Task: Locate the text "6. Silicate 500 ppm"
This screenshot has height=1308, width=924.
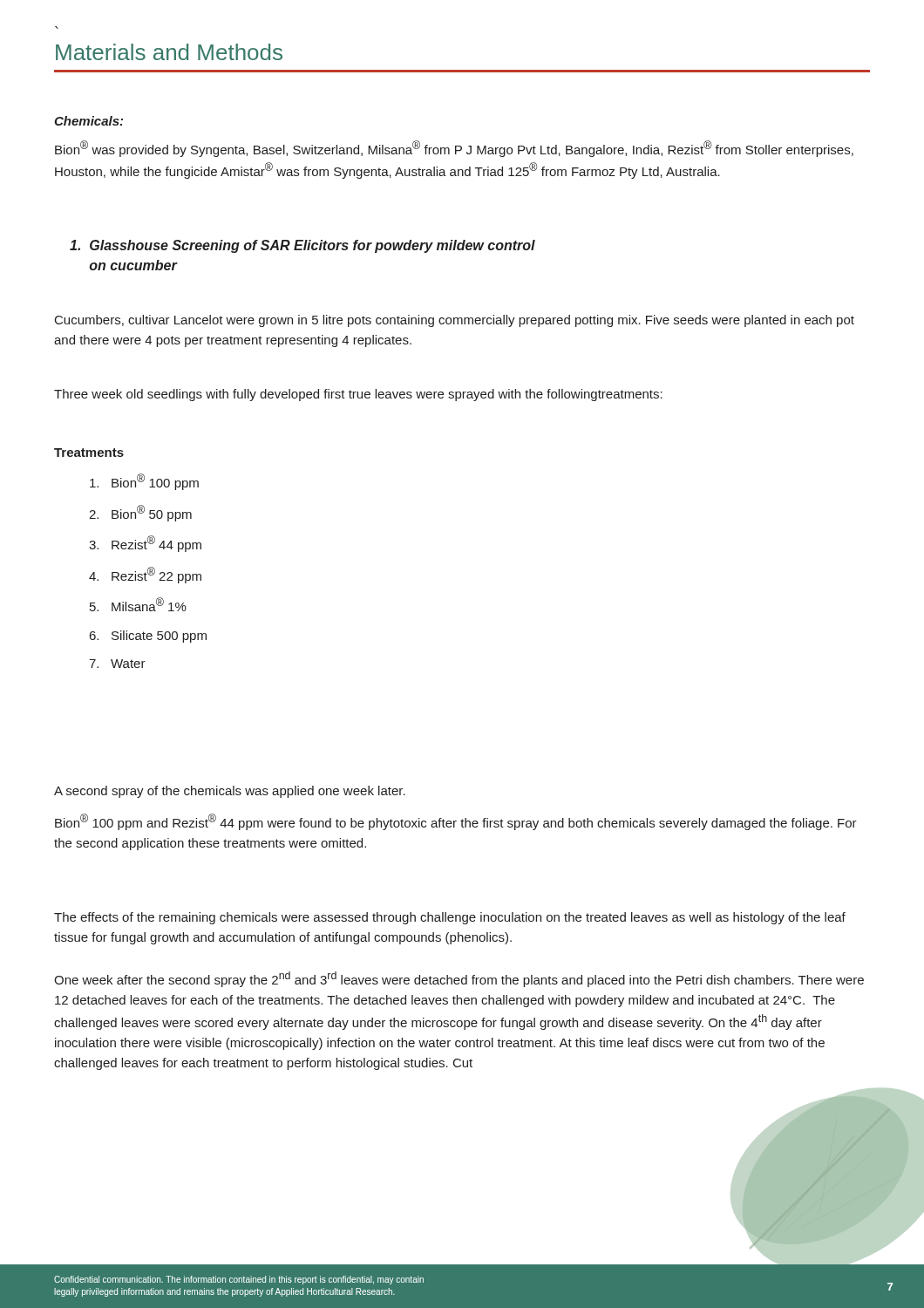Action: (148, 635)
